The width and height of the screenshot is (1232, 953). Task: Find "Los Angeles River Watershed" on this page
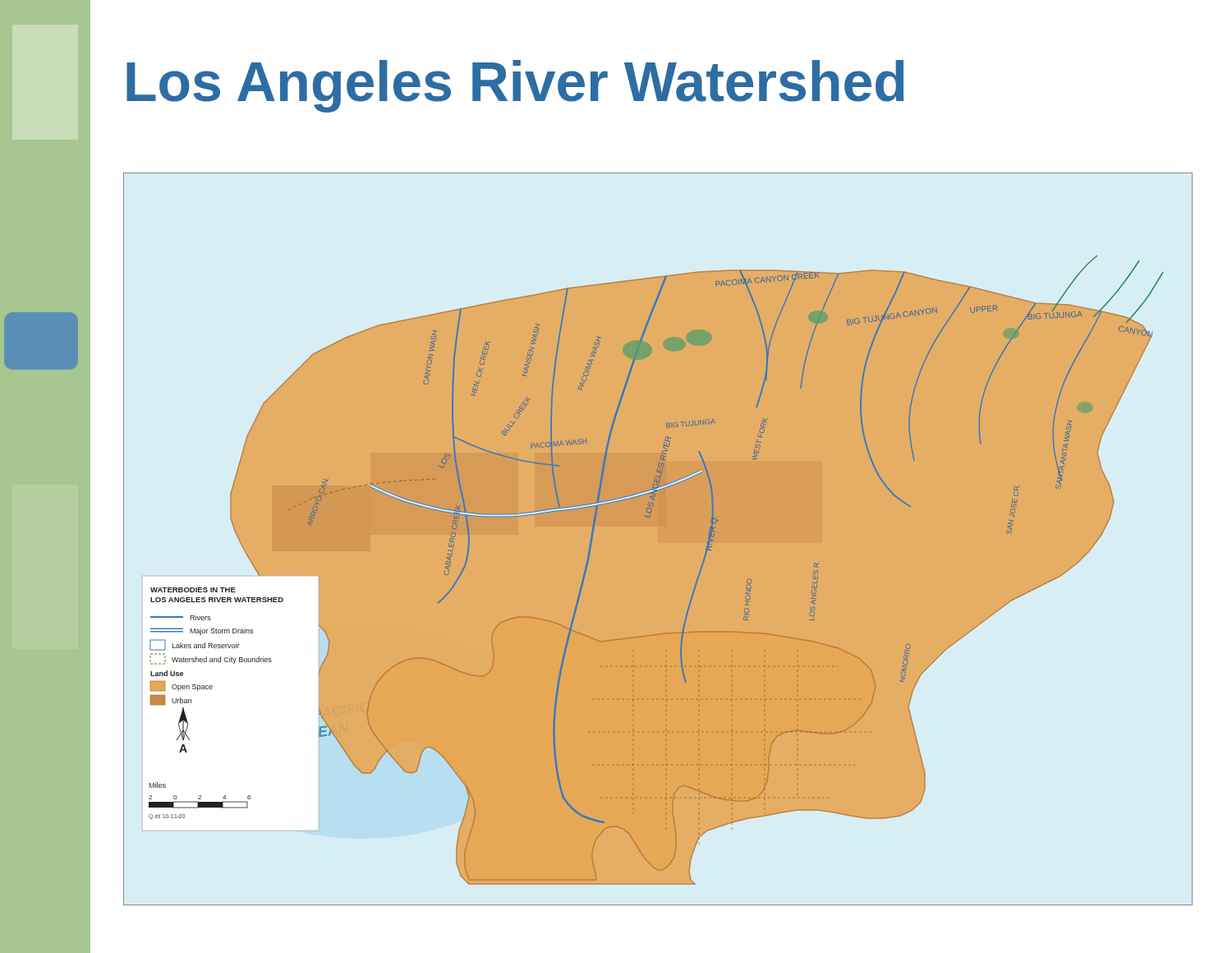pyautogui.click(x=657, y=81)
